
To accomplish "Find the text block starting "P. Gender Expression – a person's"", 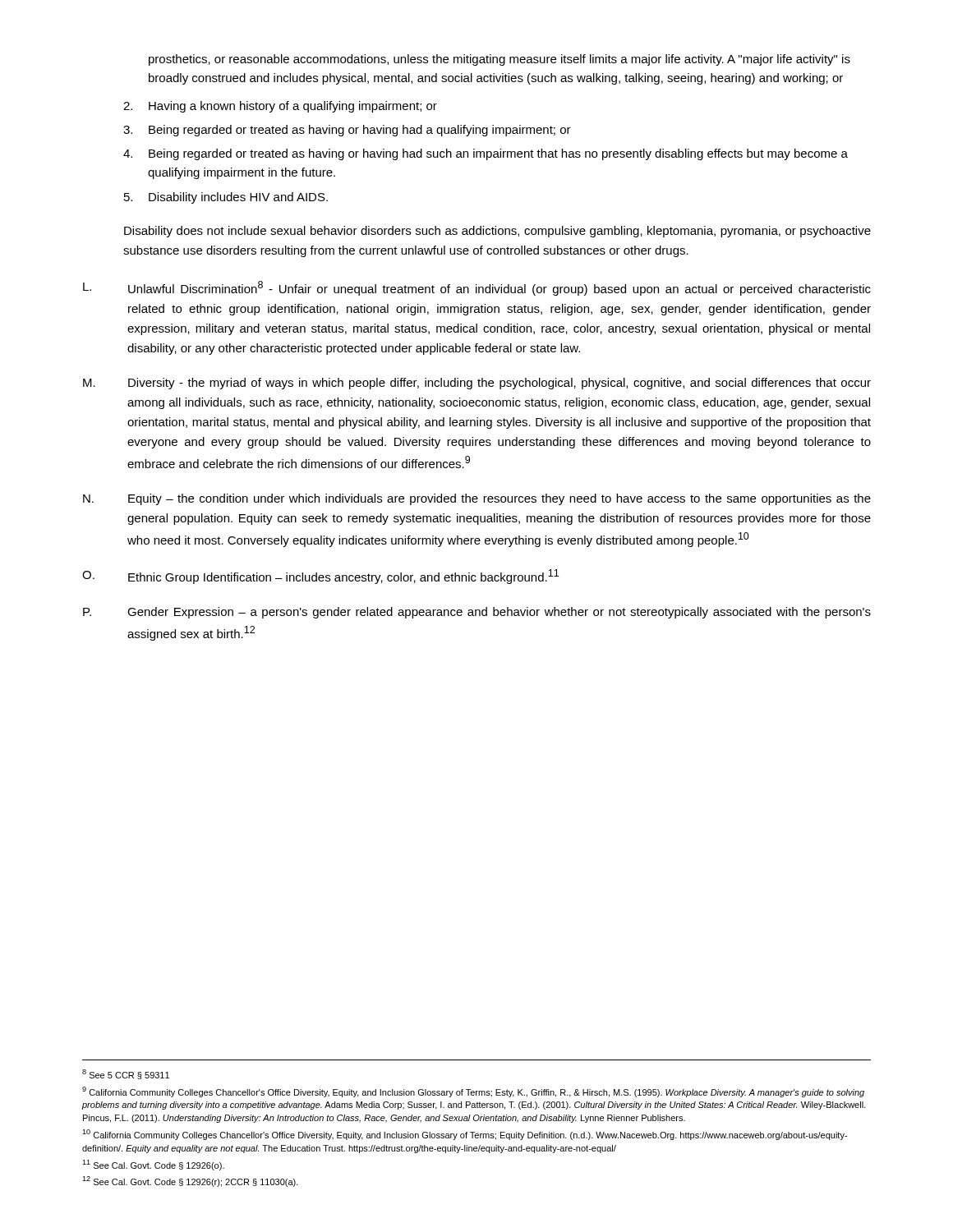I will pyautogui.click(x=476, y=623).
